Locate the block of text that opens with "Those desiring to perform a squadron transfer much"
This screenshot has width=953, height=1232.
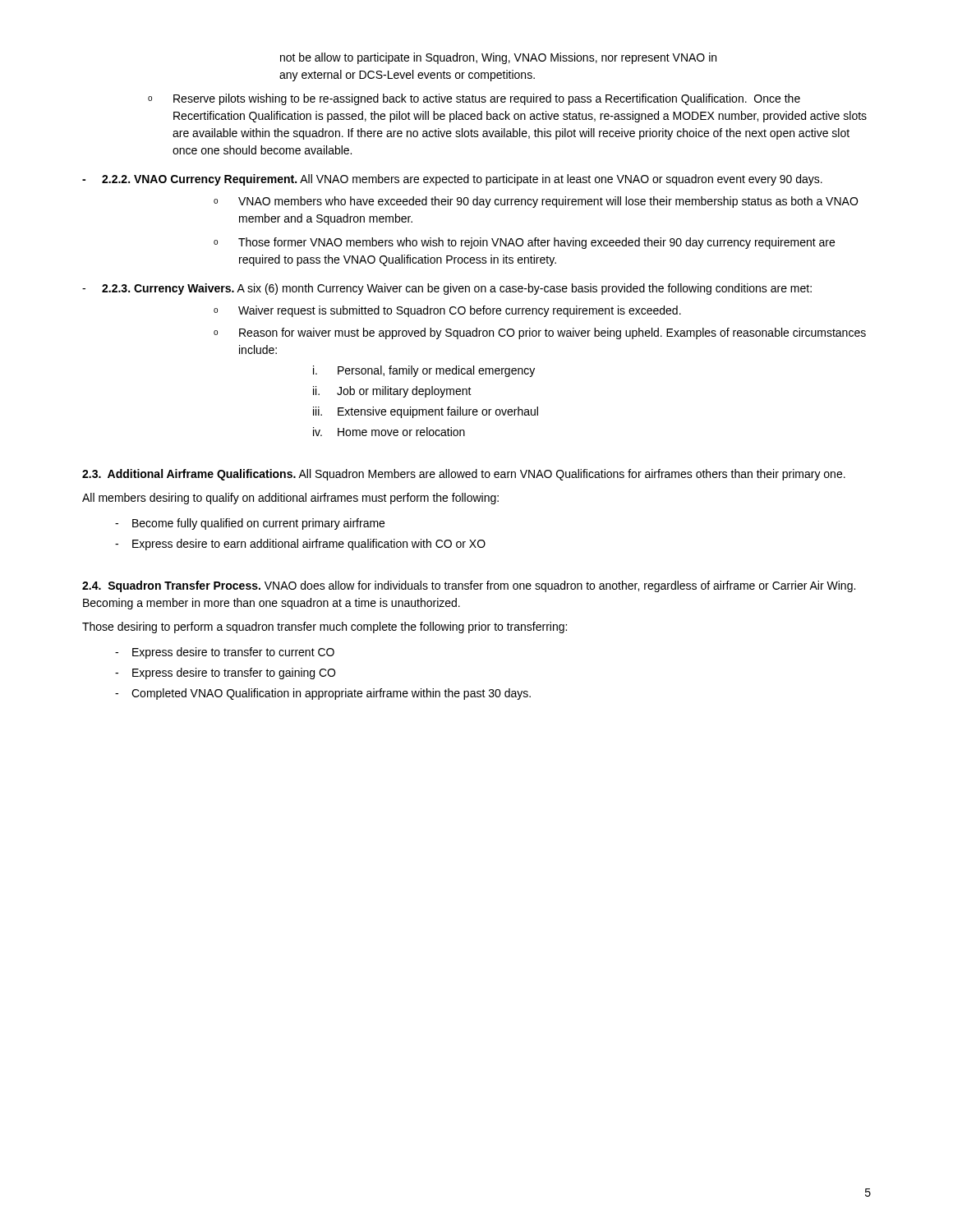coord(325,627)
